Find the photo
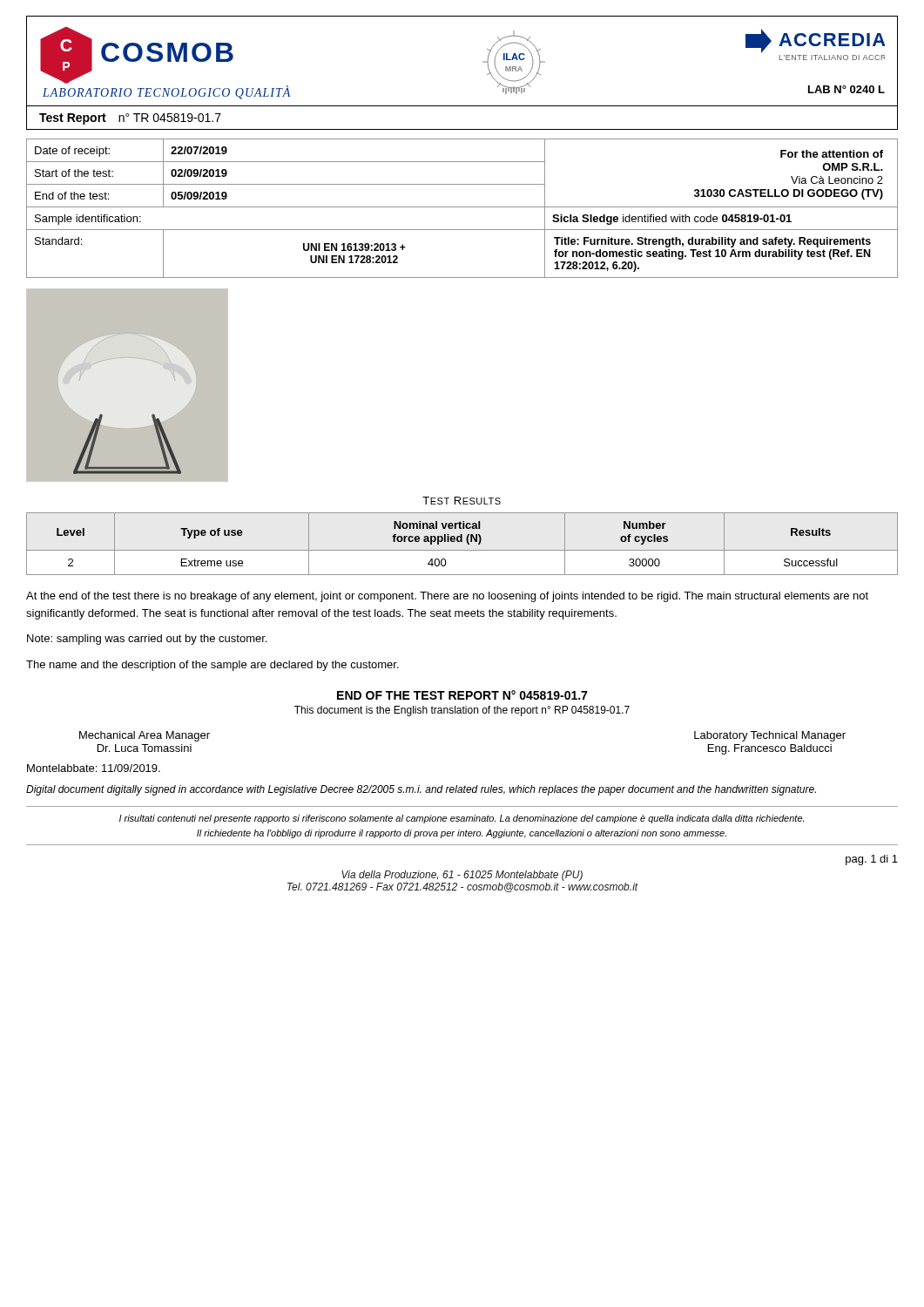924x1307 pixels. point(462,385)
